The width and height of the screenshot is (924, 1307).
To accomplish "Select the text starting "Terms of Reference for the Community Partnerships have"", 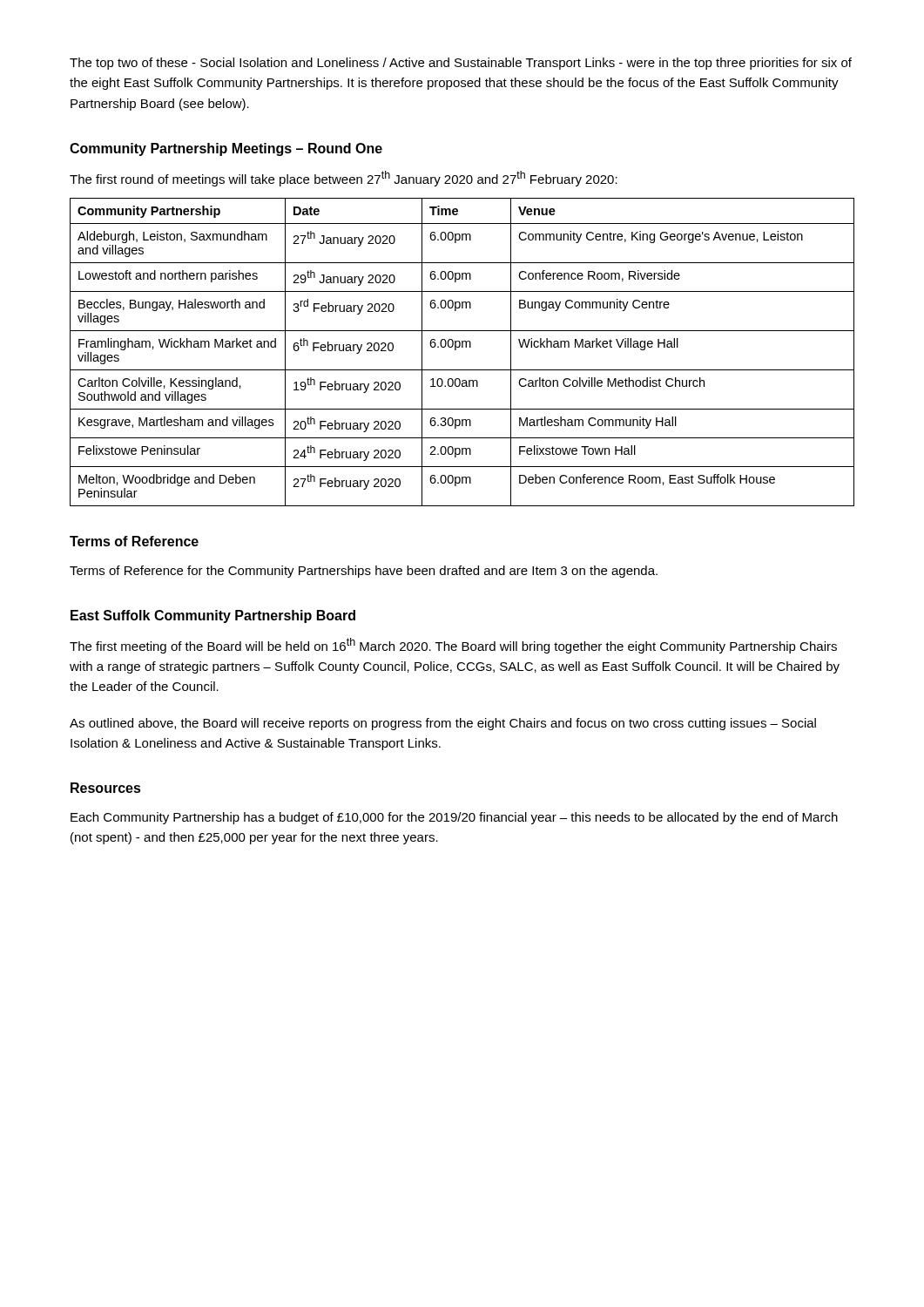I will (x=364, y=570).
